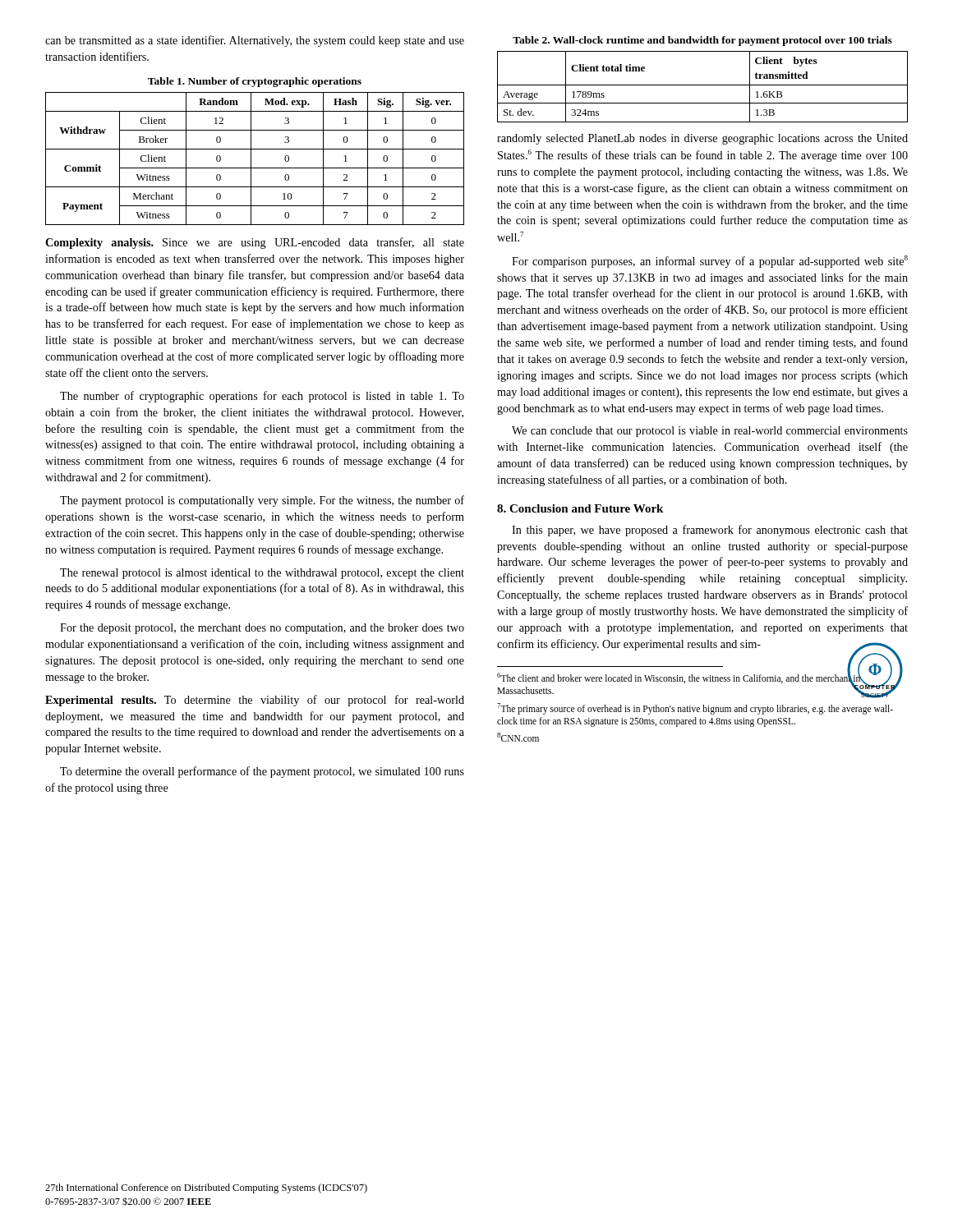Find the table that mentions "Client bytes transmitted"

point(702,87)
